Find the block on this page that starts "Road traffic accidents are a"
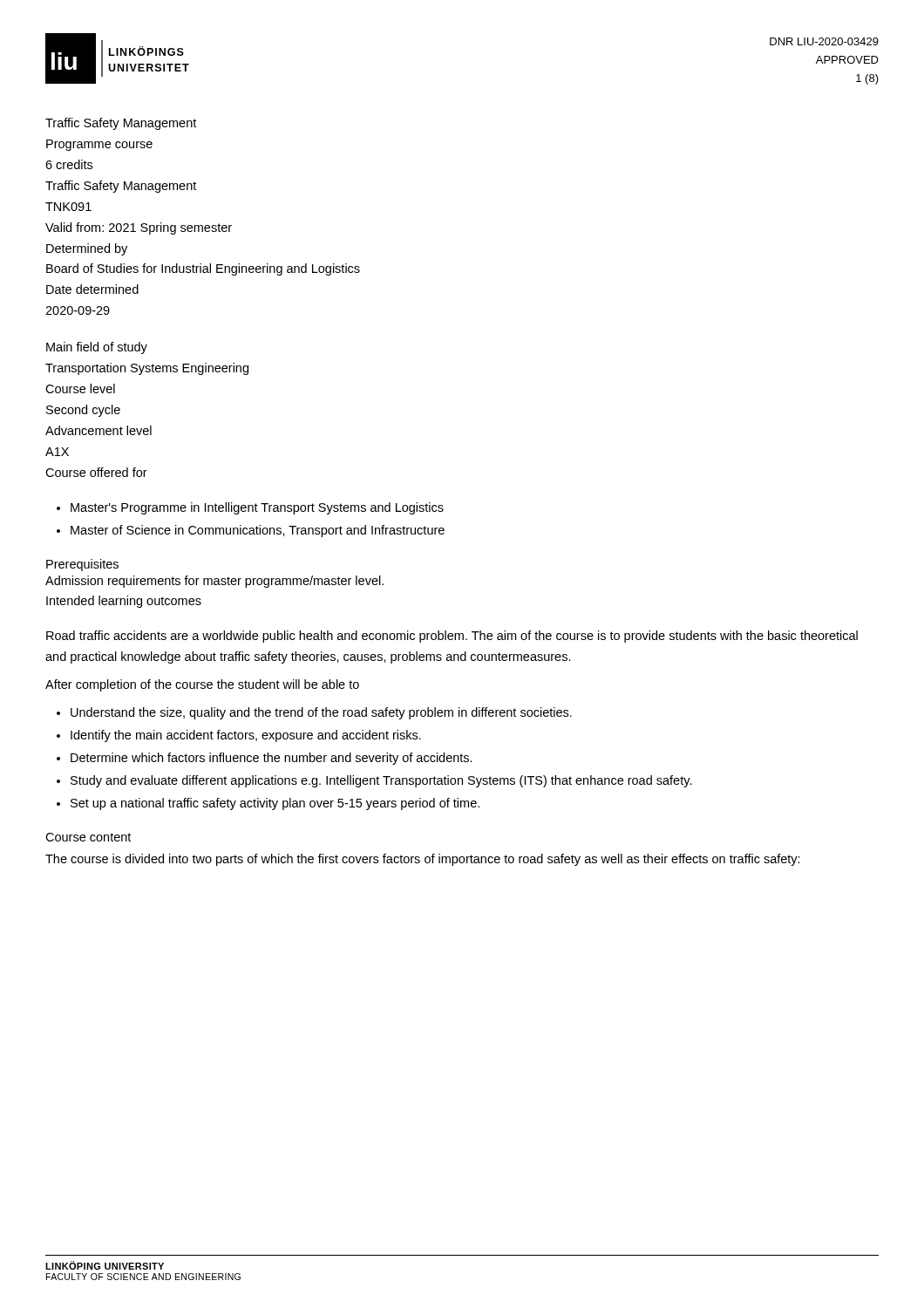924x1308 pixels. (452, 646)
